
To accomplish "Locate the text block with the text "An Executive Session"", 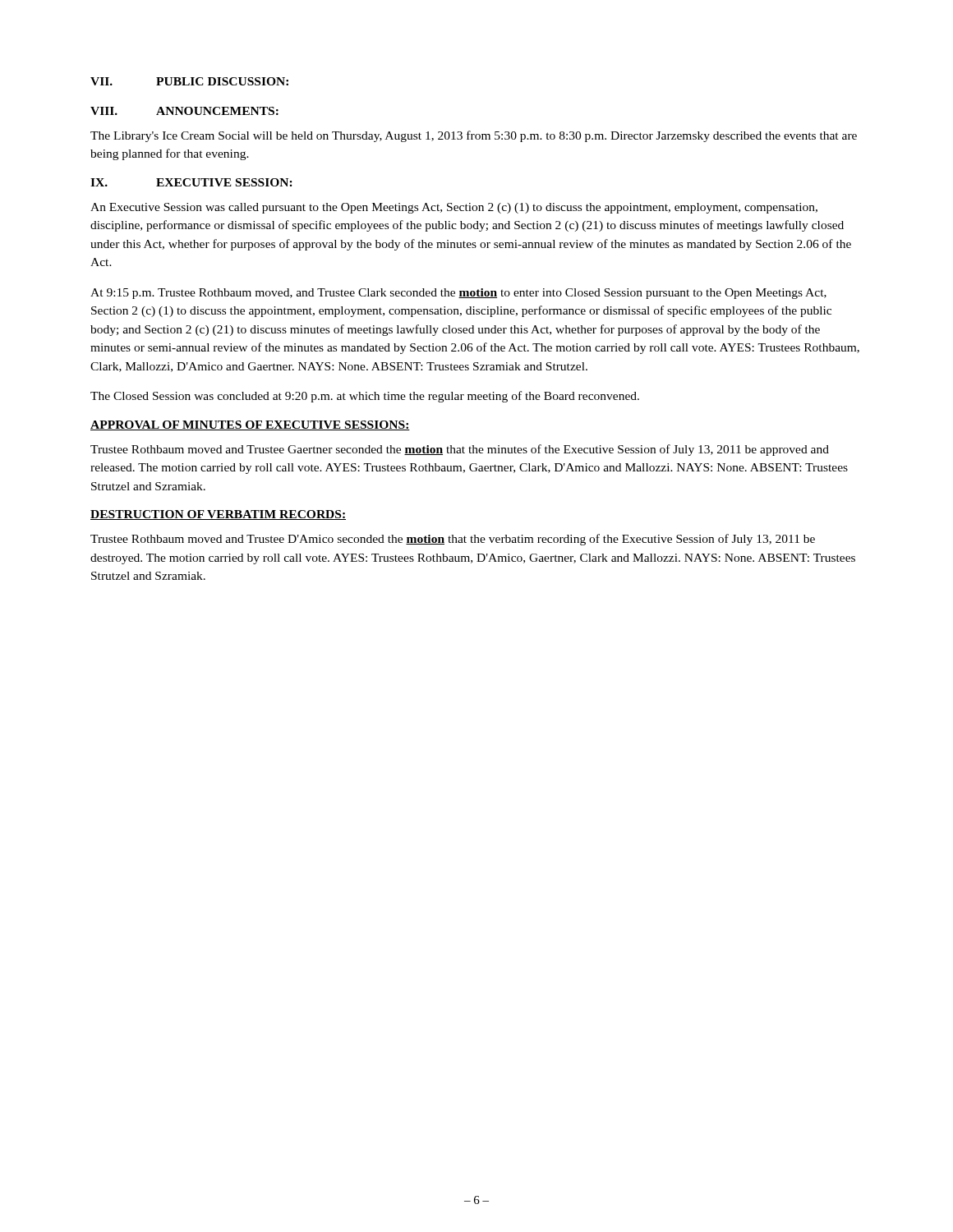I will pyautogui.click(x=476, y=235).
